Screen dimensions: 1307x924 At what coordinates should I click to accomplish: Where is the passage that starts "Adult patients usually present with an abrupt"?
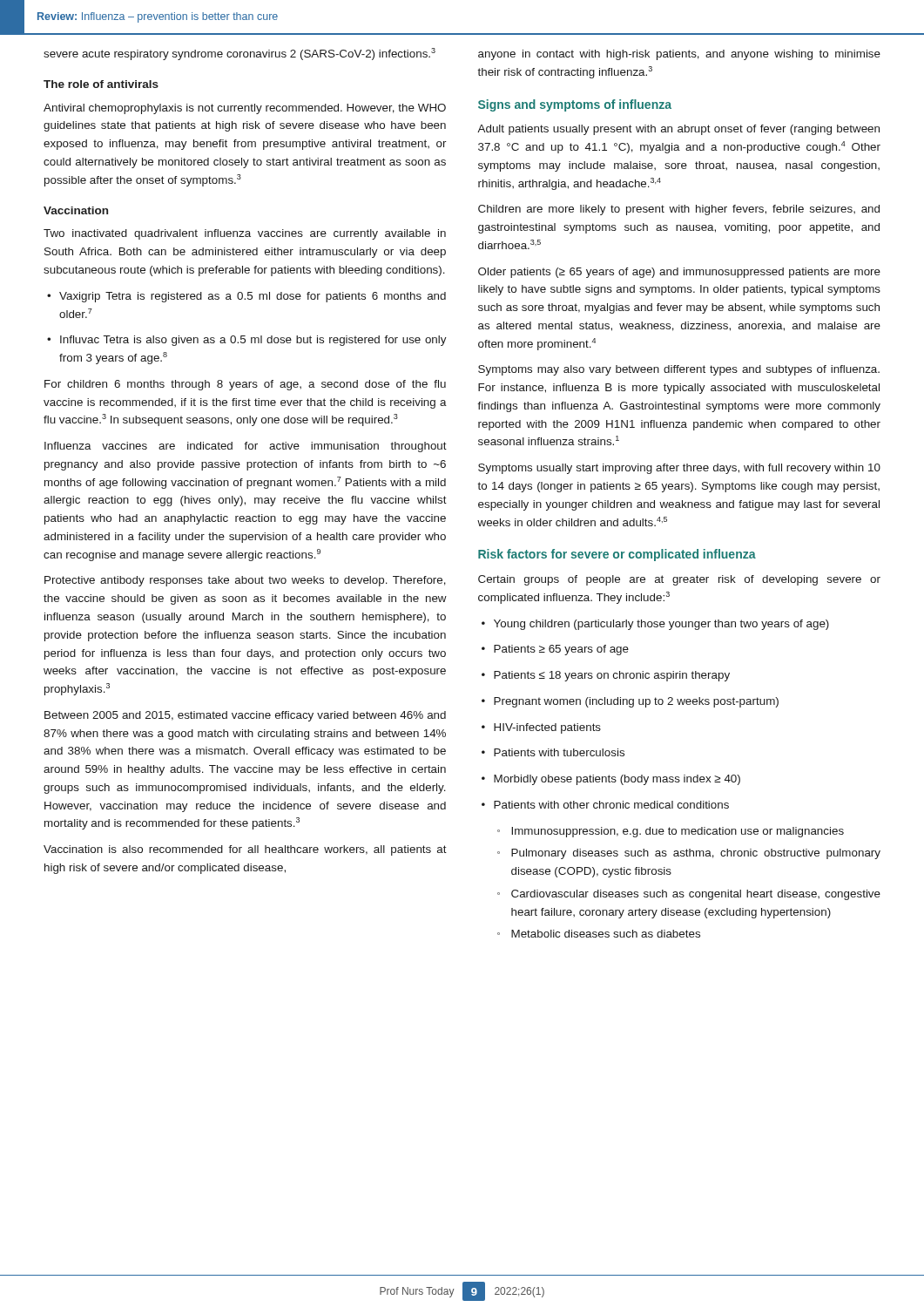[x=679, y=157]
